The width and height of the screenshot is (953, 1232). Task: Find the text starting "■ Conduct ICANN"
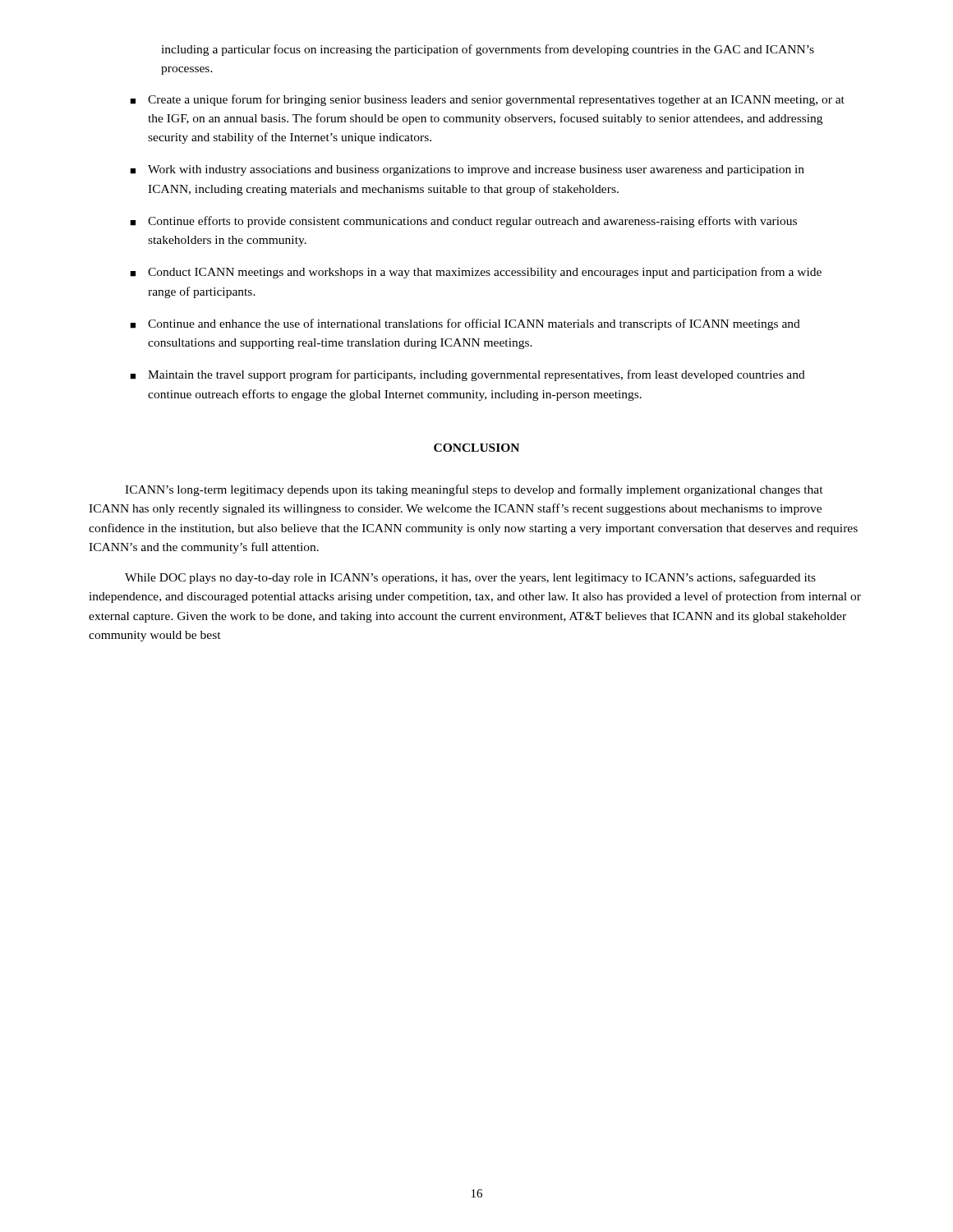[497, 281]
